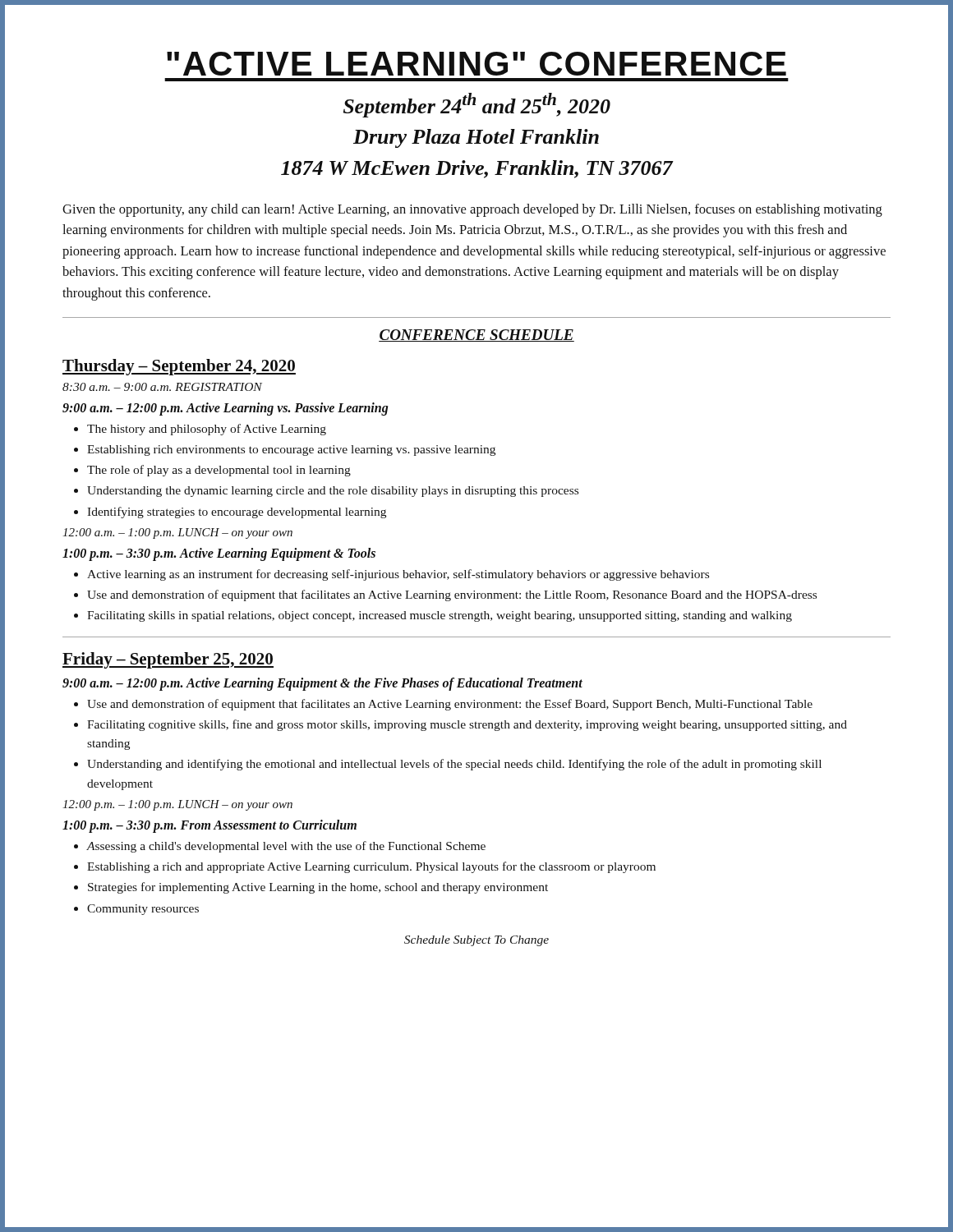Click on the text block containing "12:00 a.m. –"
This screenshot has width=953, height=1232.
pyautogui.click(x=178, y=532)
